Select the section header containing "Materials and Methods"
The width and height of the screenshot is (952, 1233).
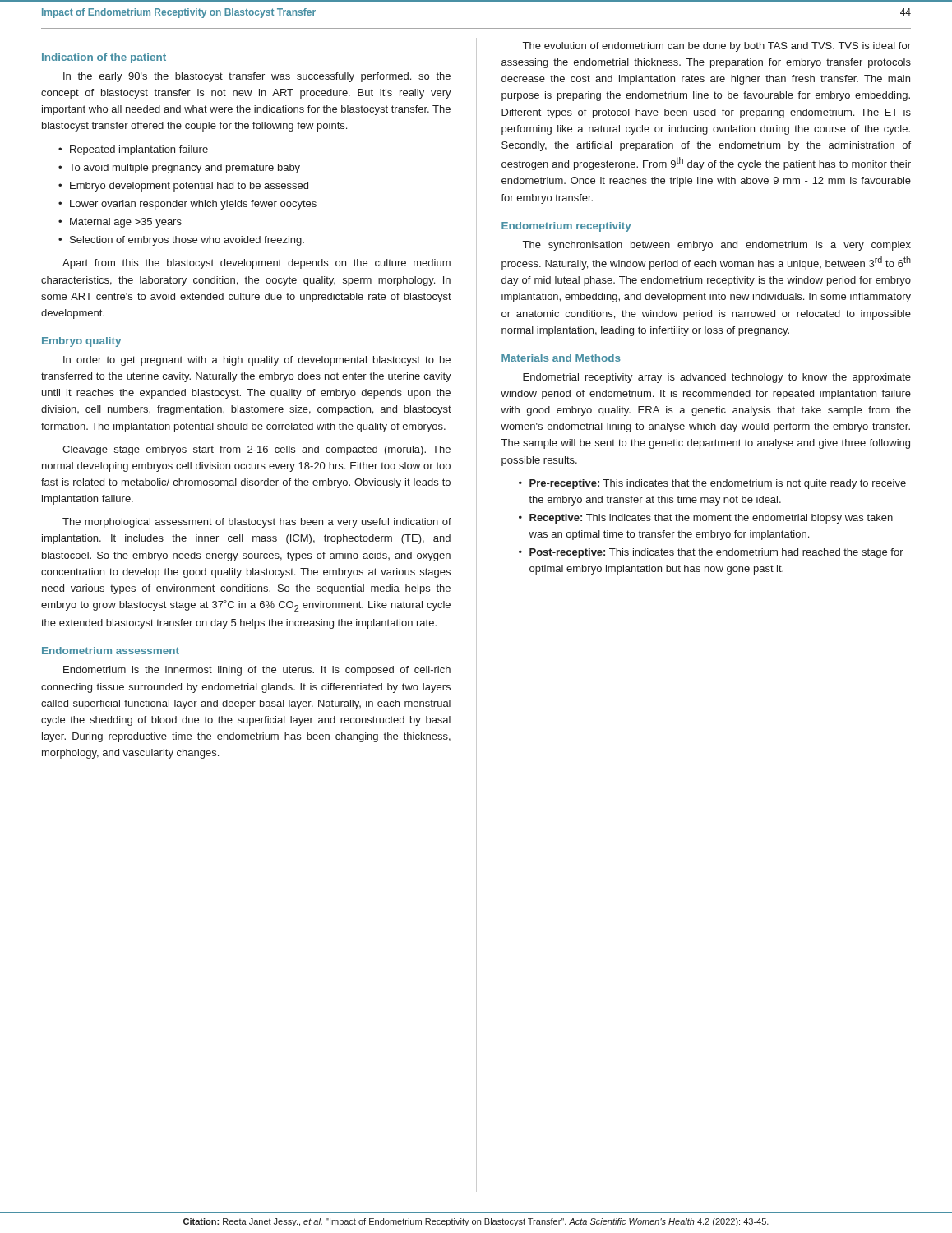tap(561, 358)
